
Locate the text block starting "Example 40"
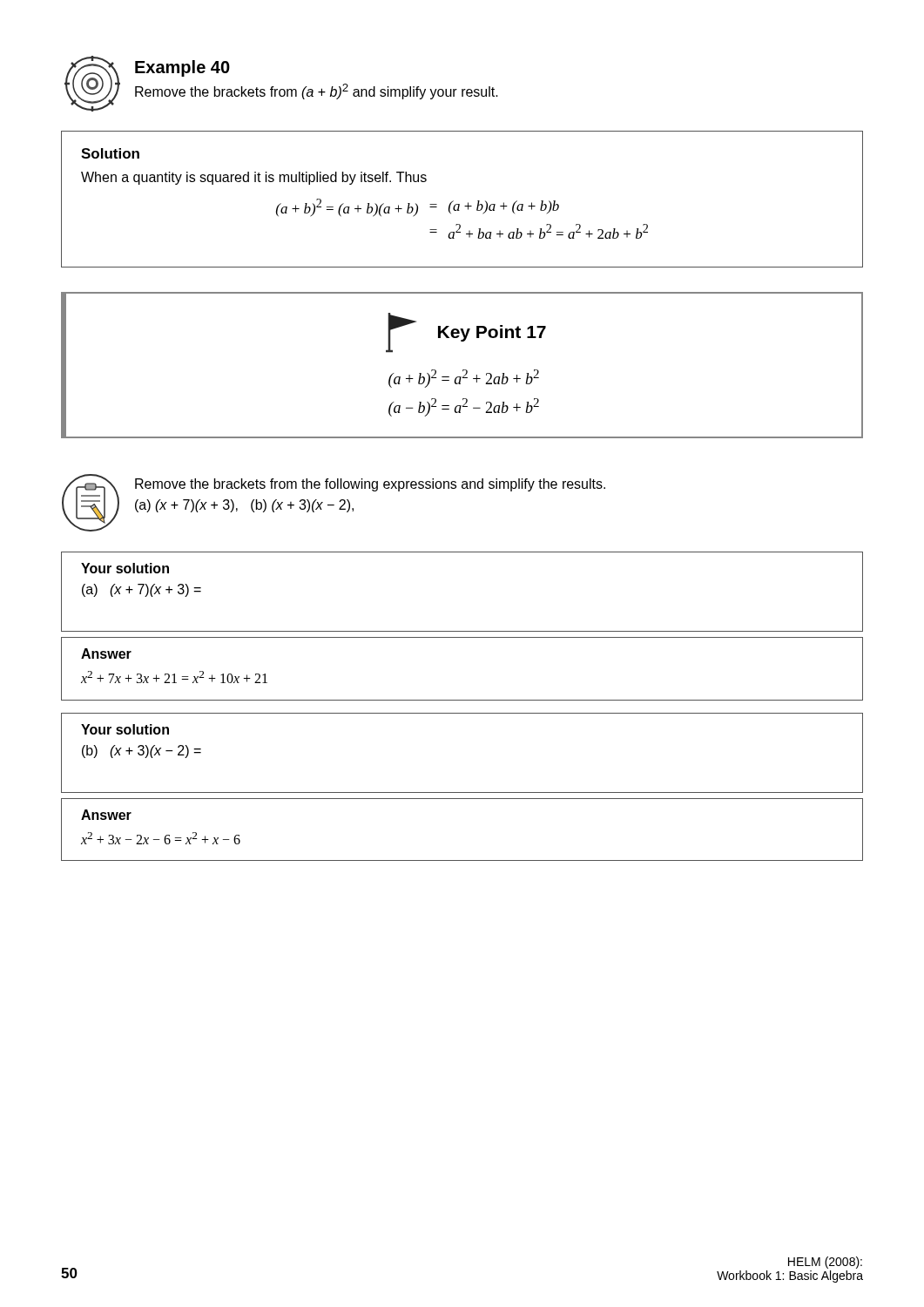click(182, 67)
